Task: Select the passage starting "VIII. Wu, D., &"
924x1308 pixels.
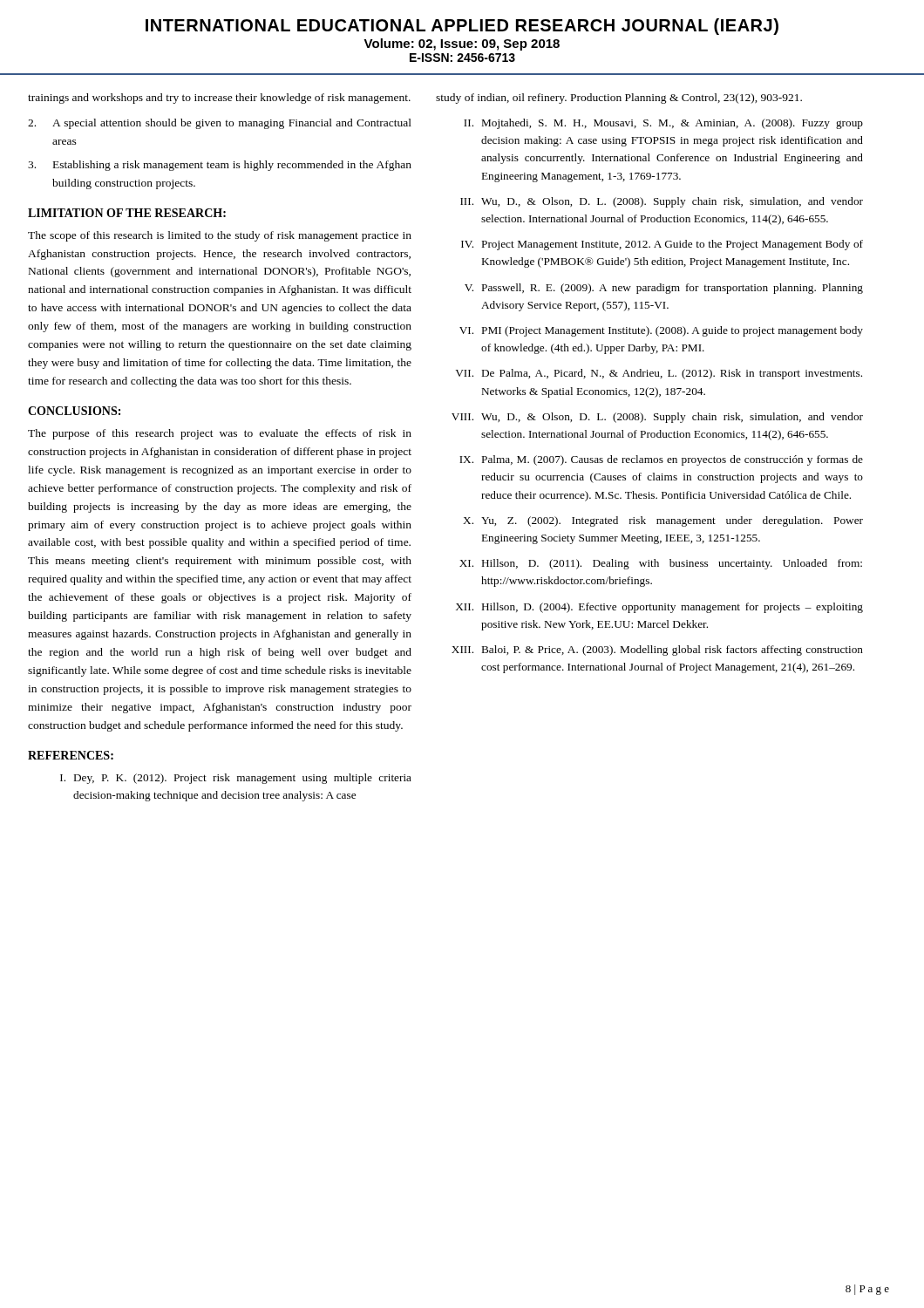Action: 649,425
